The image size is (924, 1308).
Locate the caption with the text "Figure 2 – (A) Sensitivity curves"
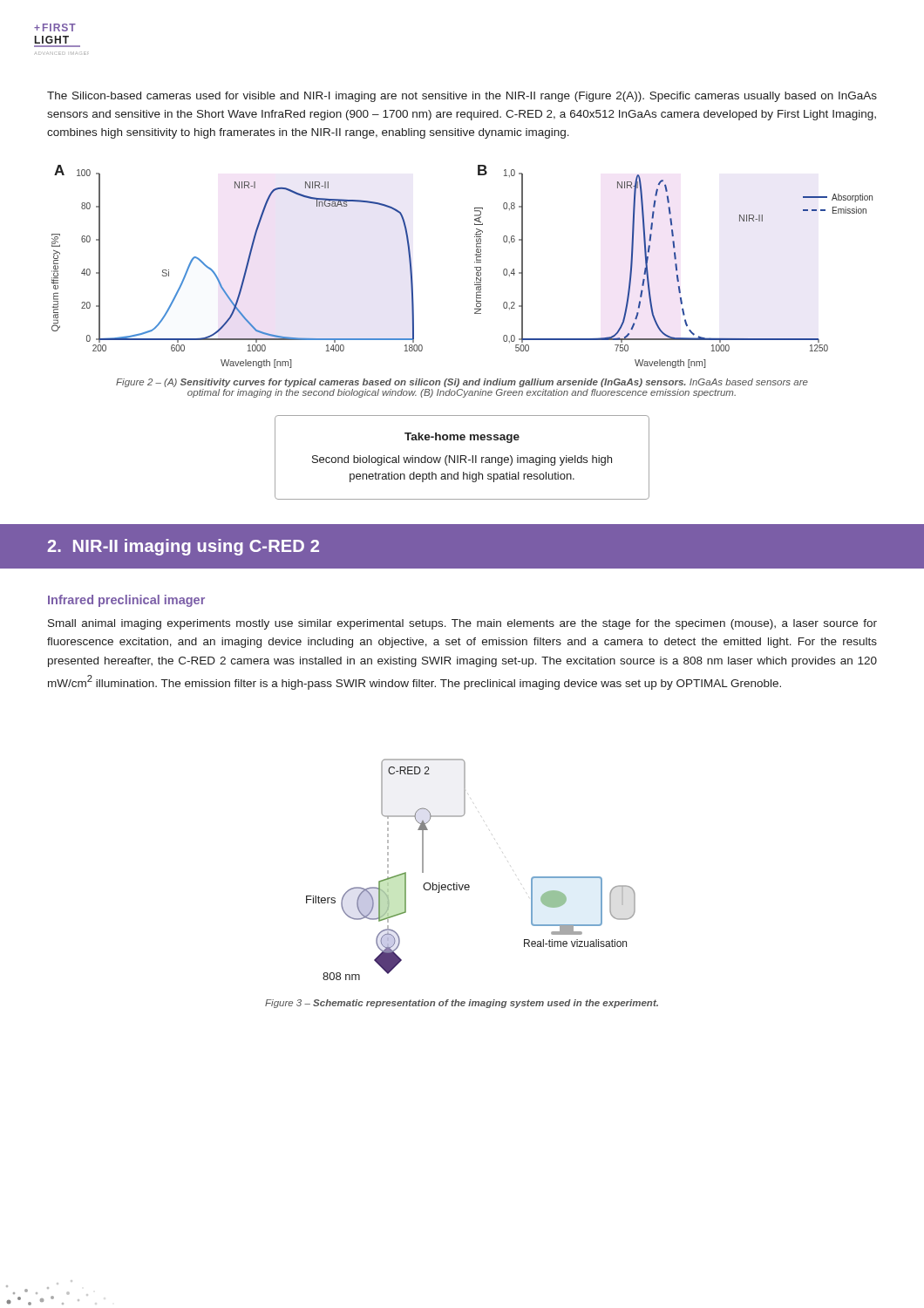click(x=462, y=387)
